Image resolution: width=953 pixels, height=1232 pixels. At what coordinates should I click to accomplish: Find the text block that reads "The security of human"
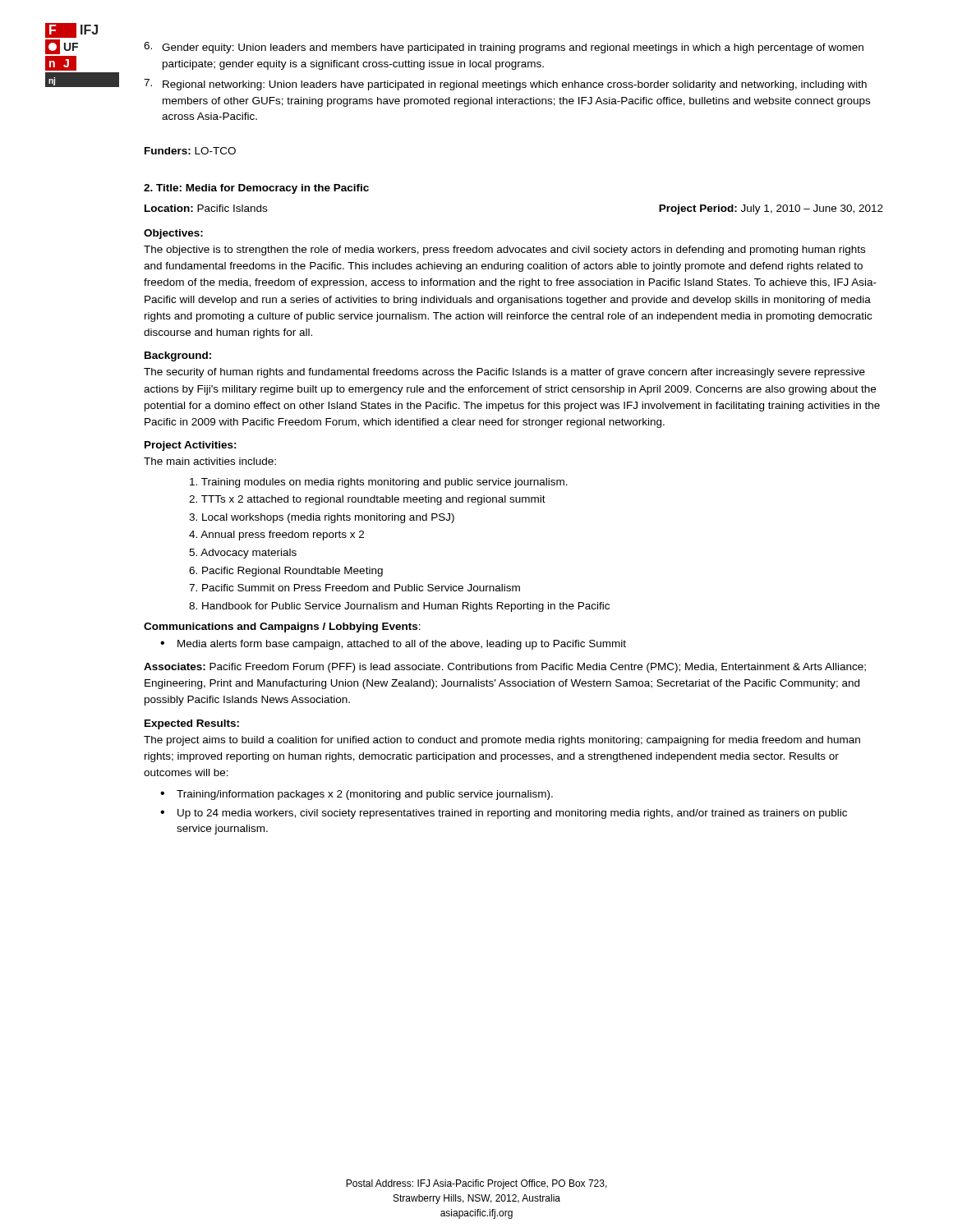(512, 397)
